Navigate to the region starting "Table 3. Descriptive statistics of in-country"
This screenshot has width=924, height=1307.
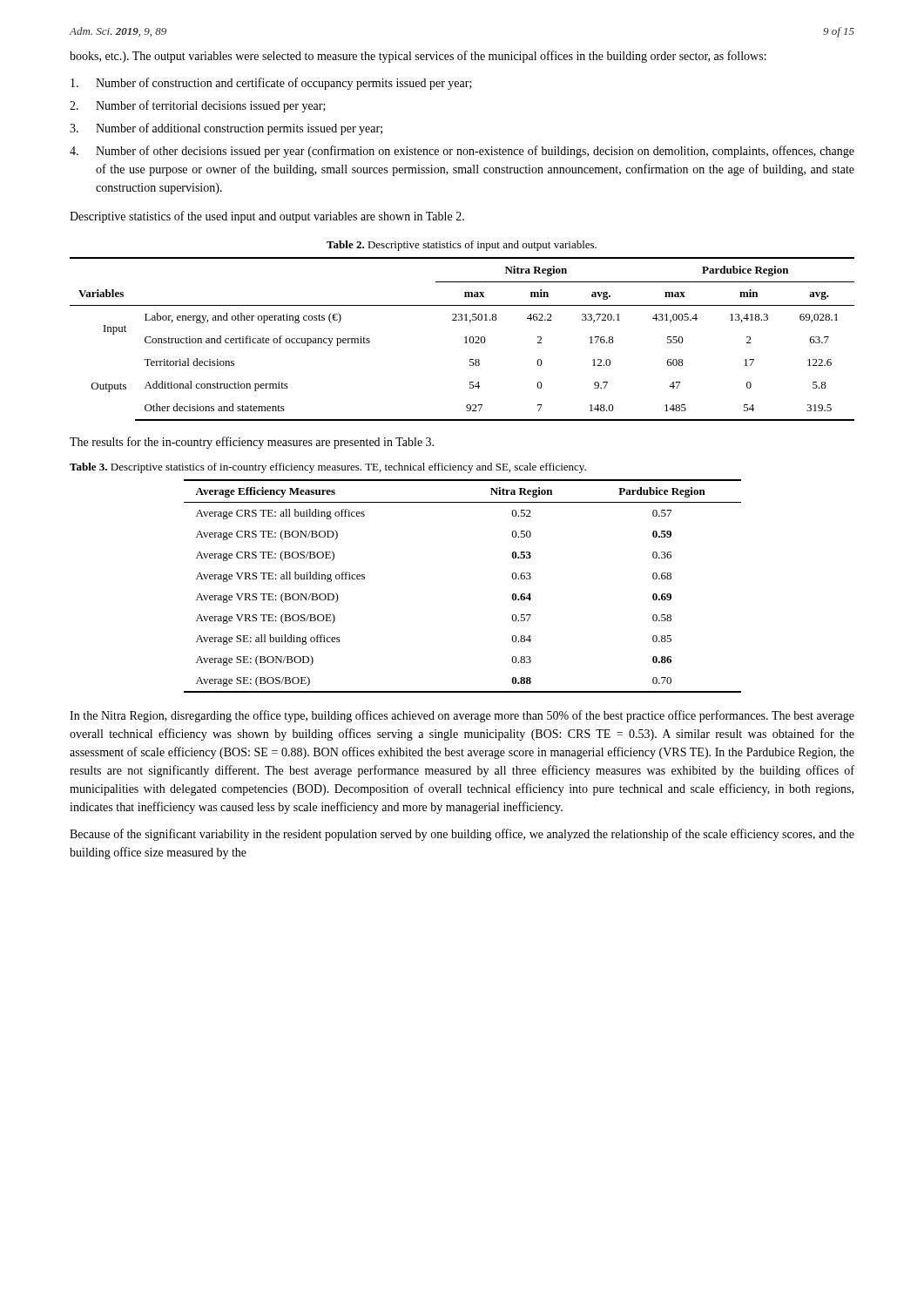pos(328,467)
